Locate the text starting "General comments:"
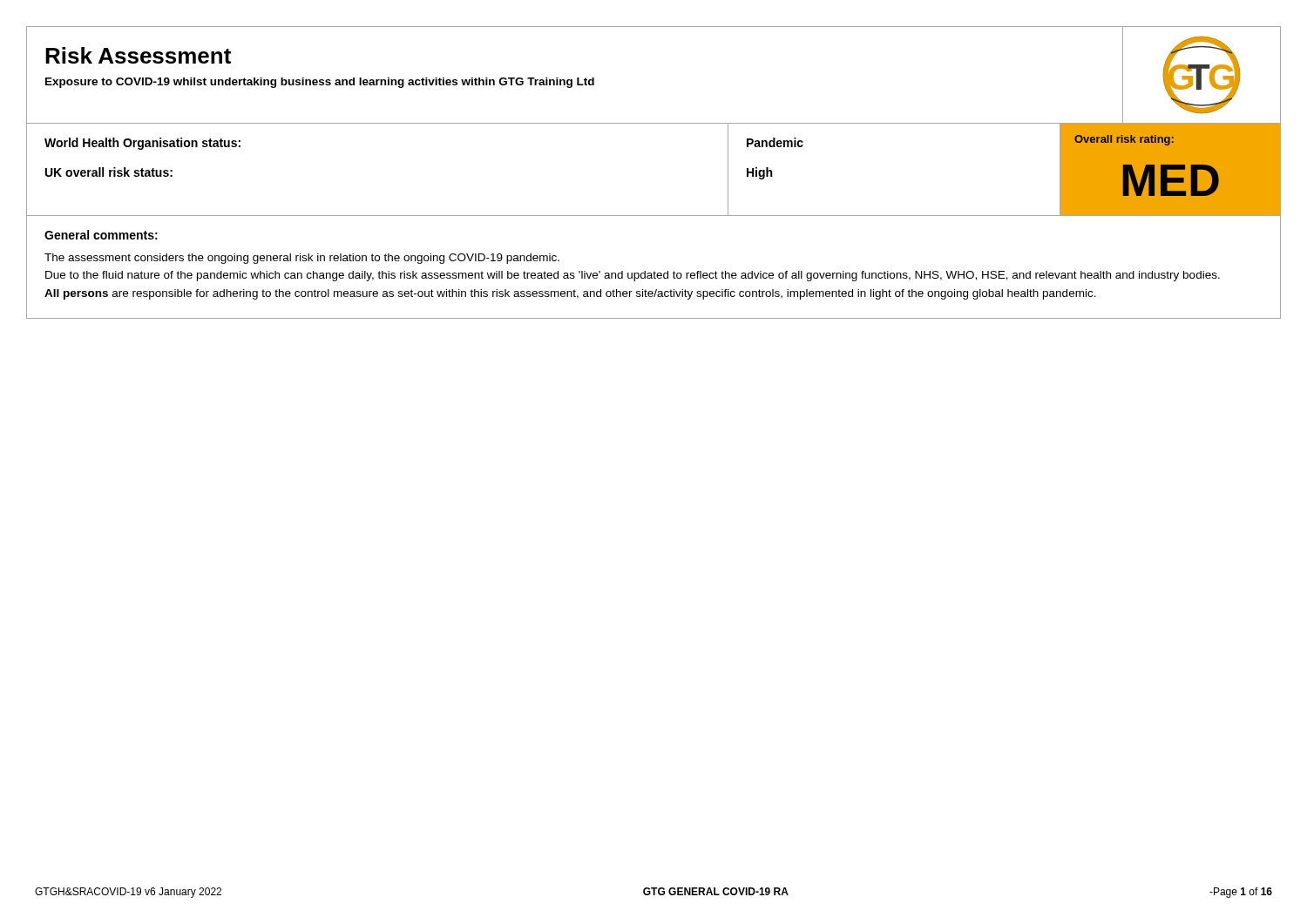Viewport: 1307px width, 924px height. point(101,235)
